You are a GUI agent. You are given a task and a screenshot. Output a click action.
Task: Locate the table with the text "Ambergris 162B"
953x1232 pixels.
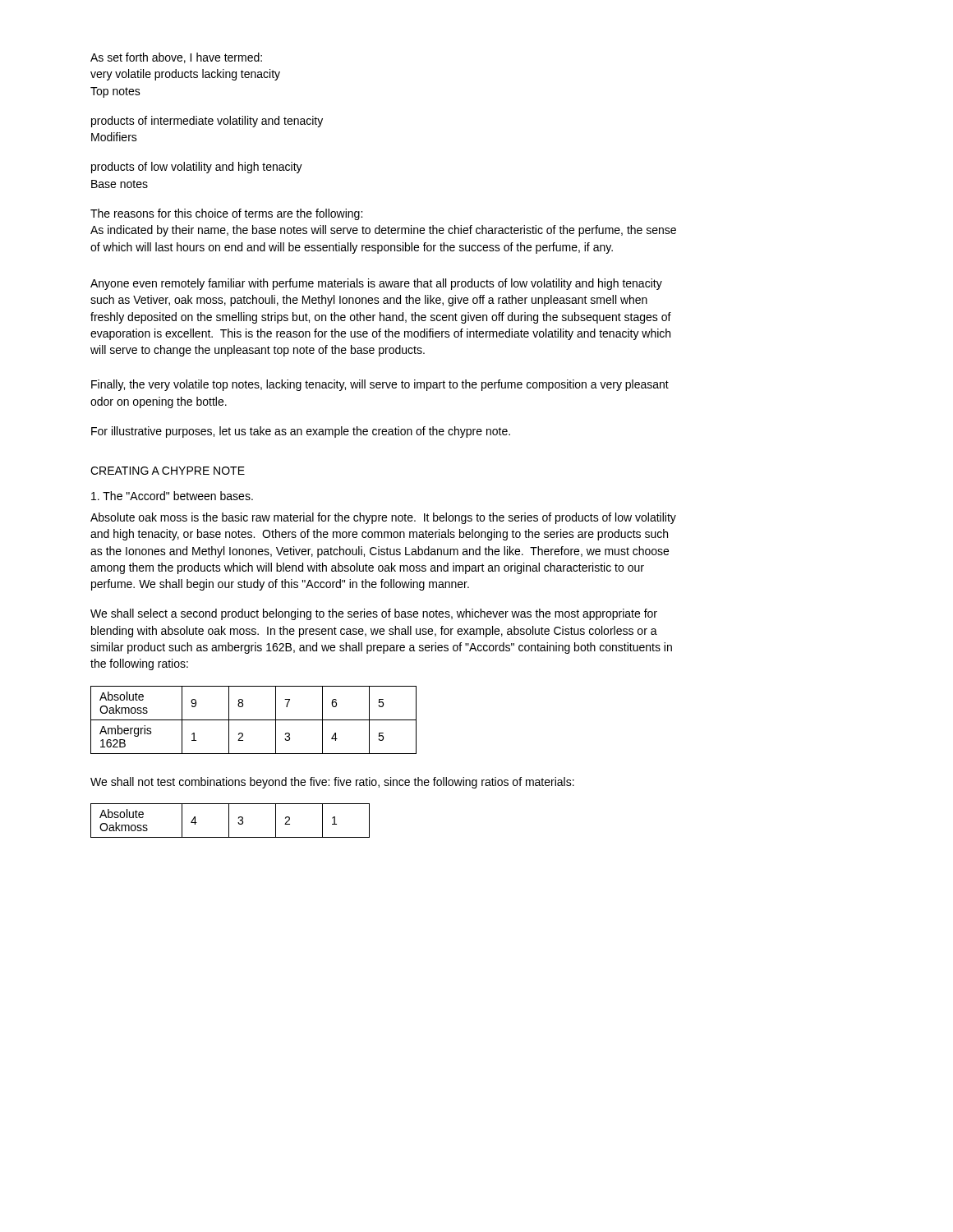(386, 720)
